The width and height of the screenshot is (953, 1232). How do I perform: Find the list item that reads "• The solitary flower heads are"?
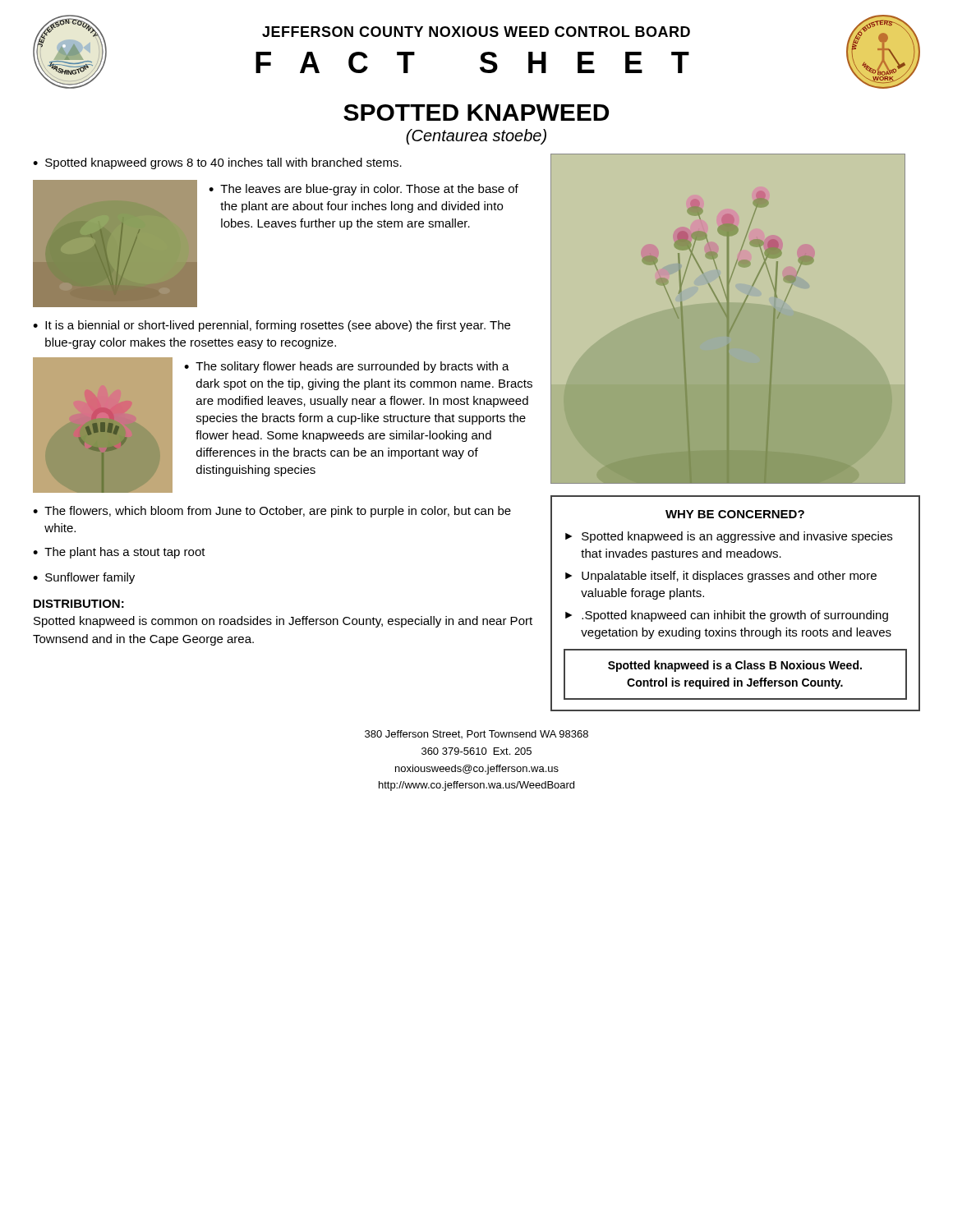pos(359,417)
